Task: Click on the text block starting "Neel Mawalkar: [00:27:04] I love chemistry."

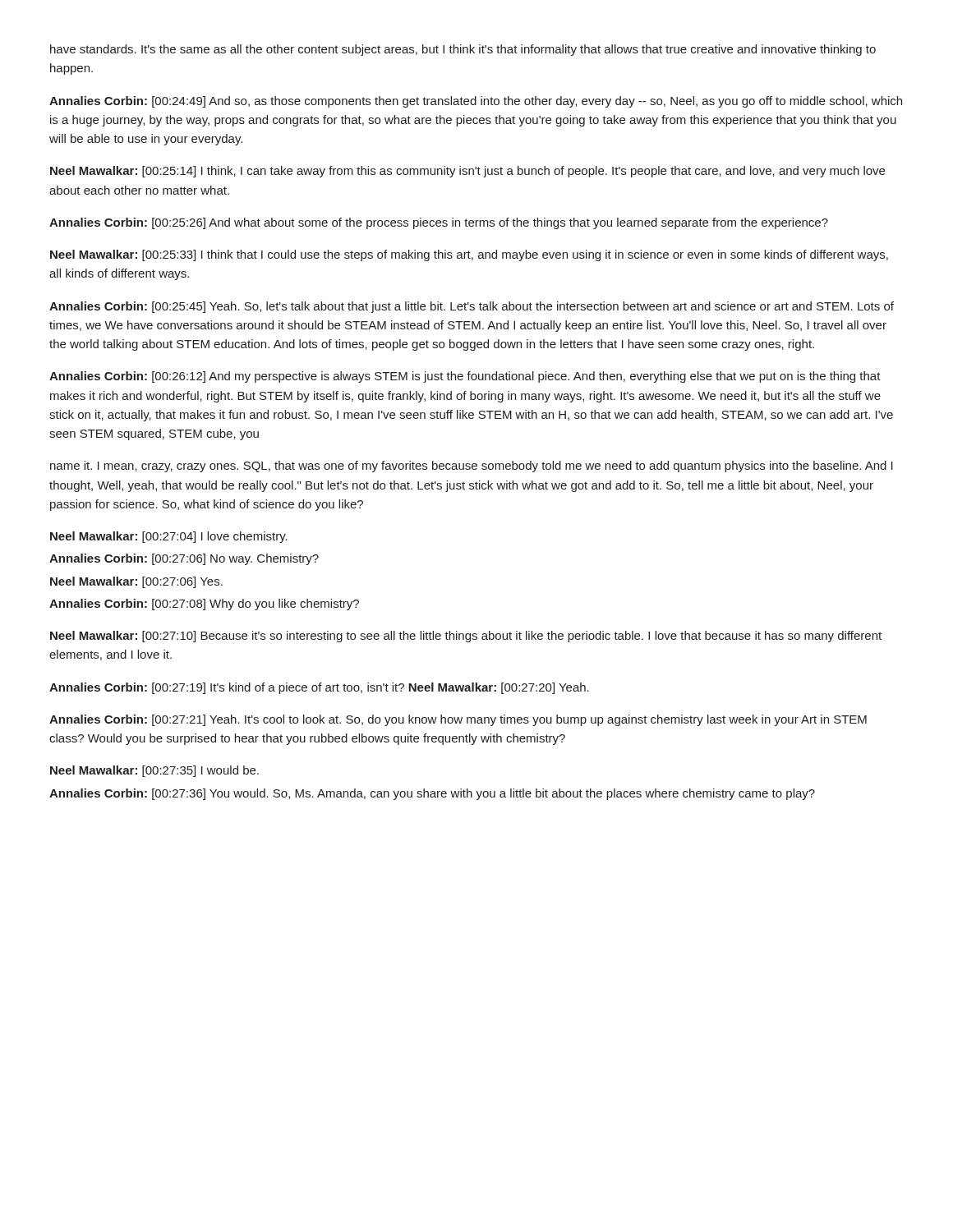Action: [x=169, y=536]
